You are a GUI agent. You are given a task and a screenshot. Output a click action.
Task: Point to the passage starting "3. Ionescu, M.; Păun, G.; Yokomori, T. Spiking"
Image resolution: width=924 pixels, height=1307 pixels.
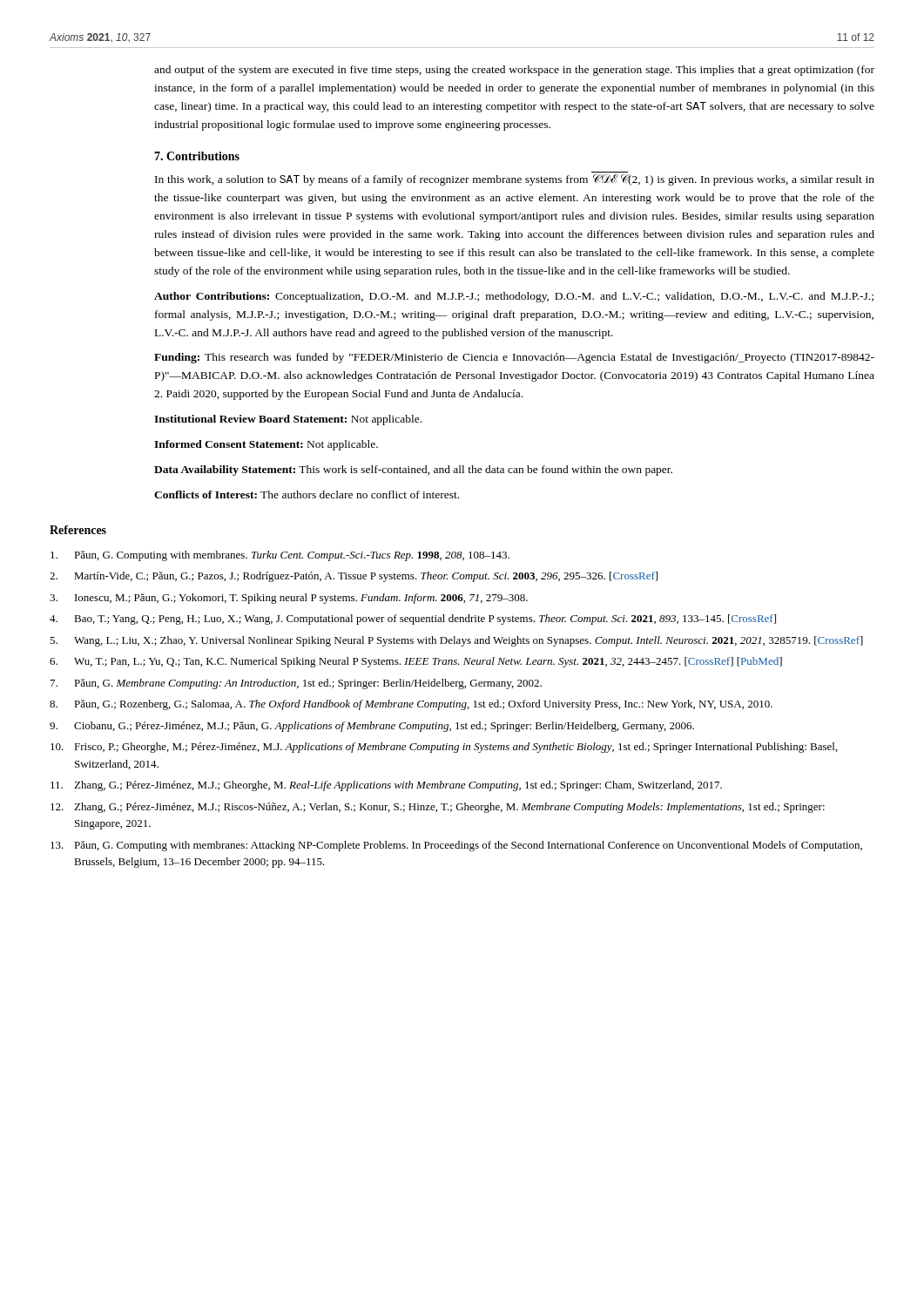point(462,597)
